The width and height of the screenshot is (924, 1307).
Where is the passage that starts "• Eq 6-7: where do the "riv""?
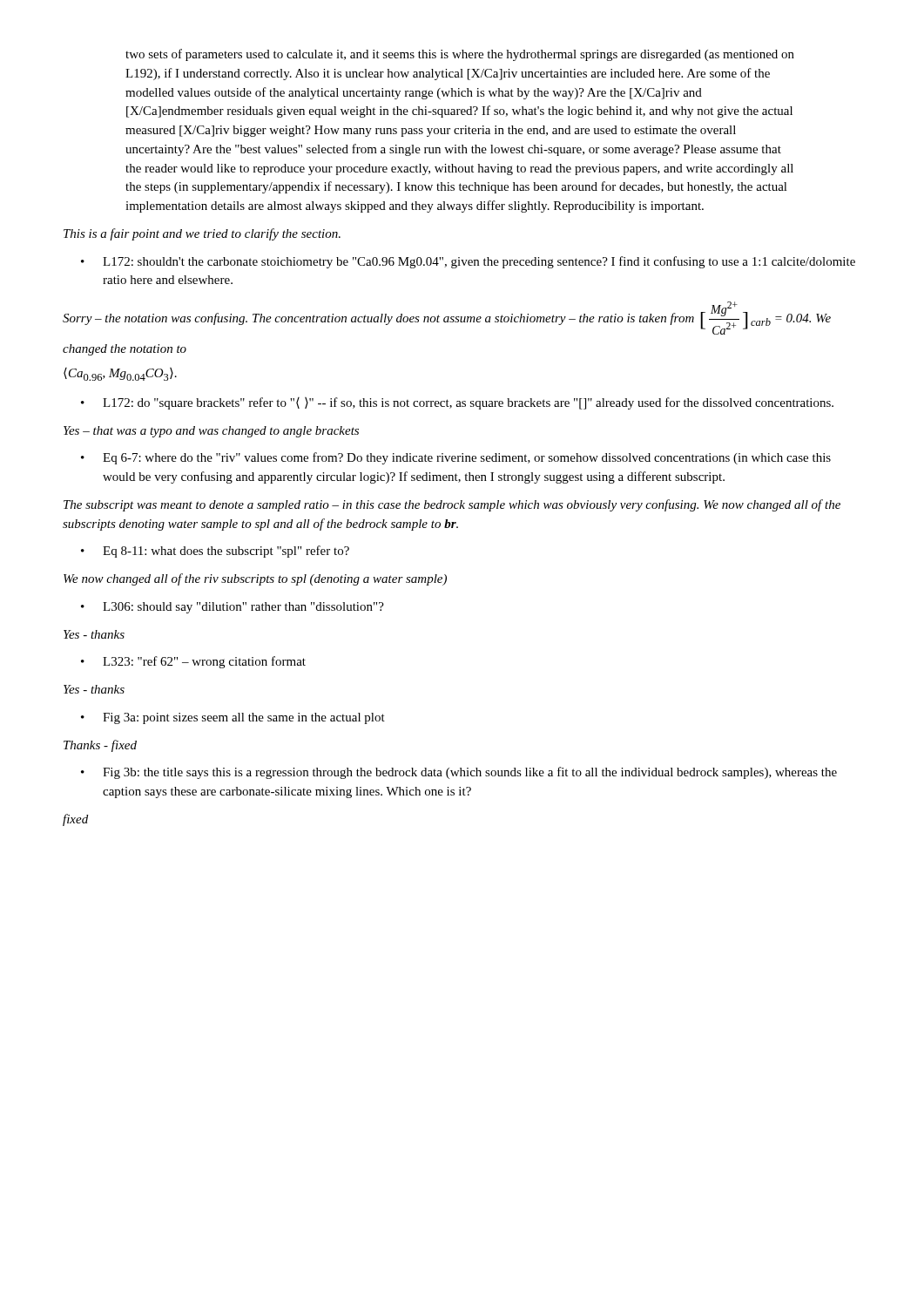tap(471, 468)
